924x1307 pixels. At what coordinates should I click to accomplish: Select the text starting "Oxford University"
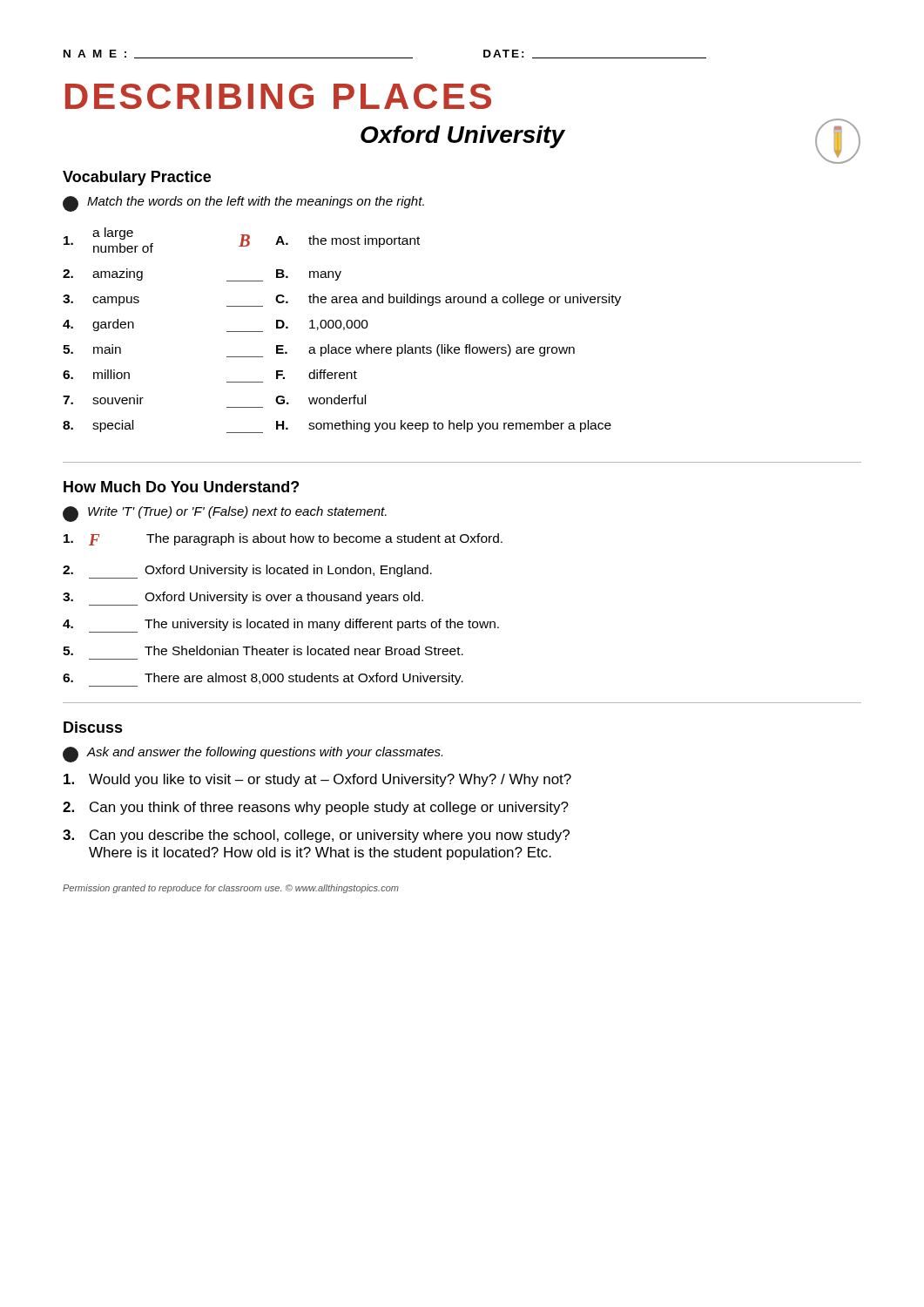click(x=462, y=135)
